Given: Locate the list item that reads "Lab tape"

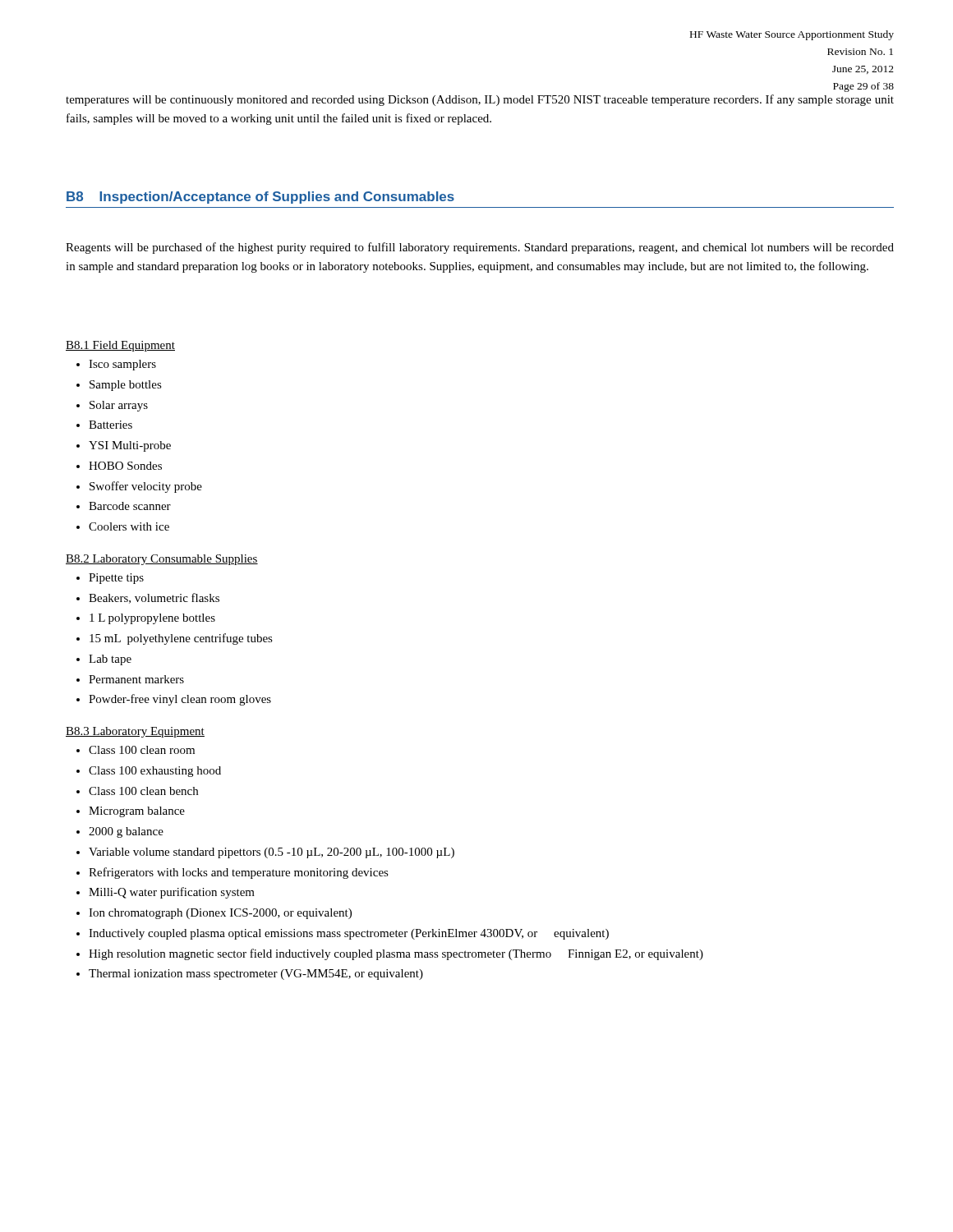Looking at the screenshot, I should [110, 659].
